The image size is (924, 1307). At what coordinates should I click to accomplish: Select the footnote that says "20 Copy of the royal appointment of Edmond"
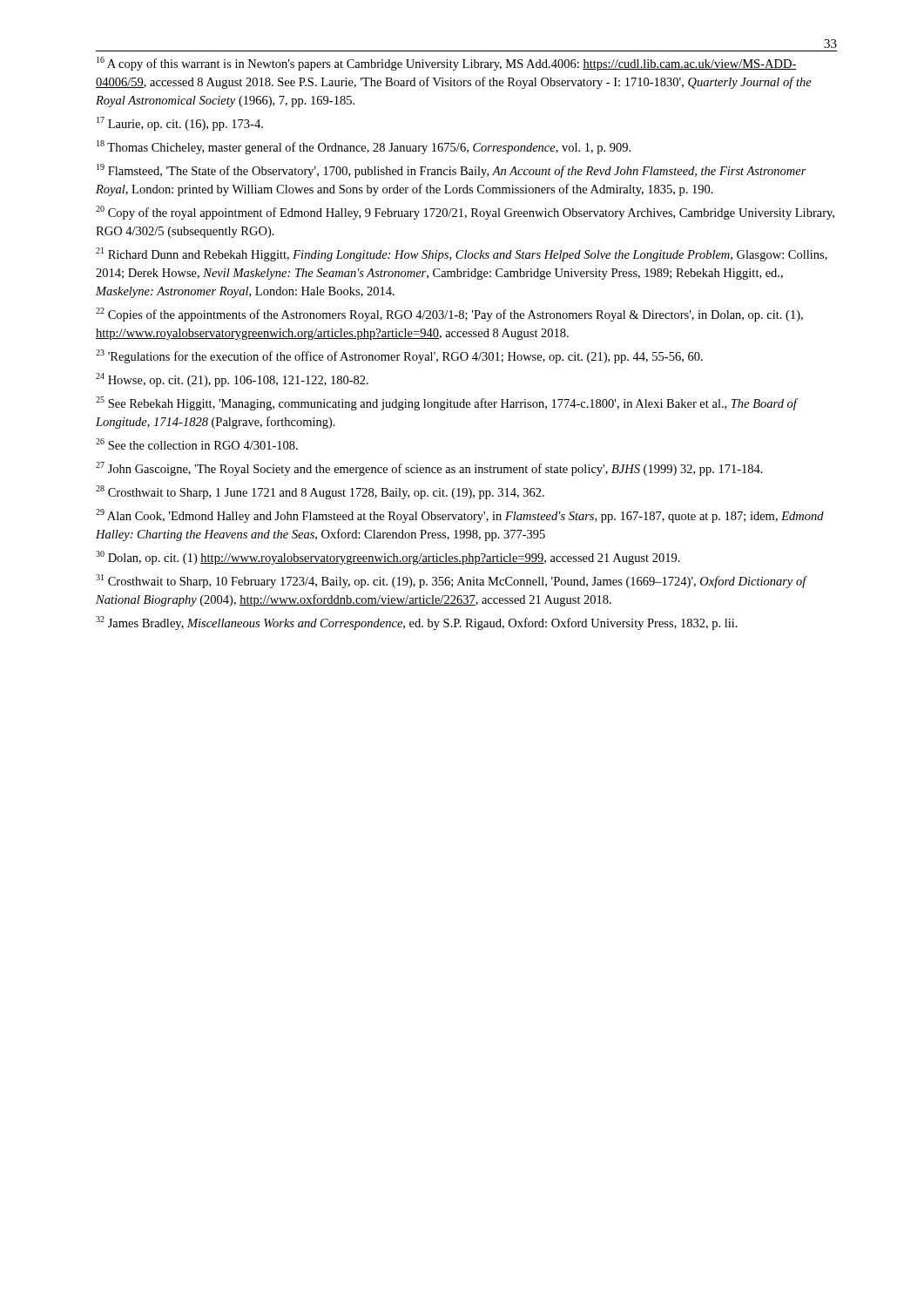pyautogui.click(x=465, y=221)
